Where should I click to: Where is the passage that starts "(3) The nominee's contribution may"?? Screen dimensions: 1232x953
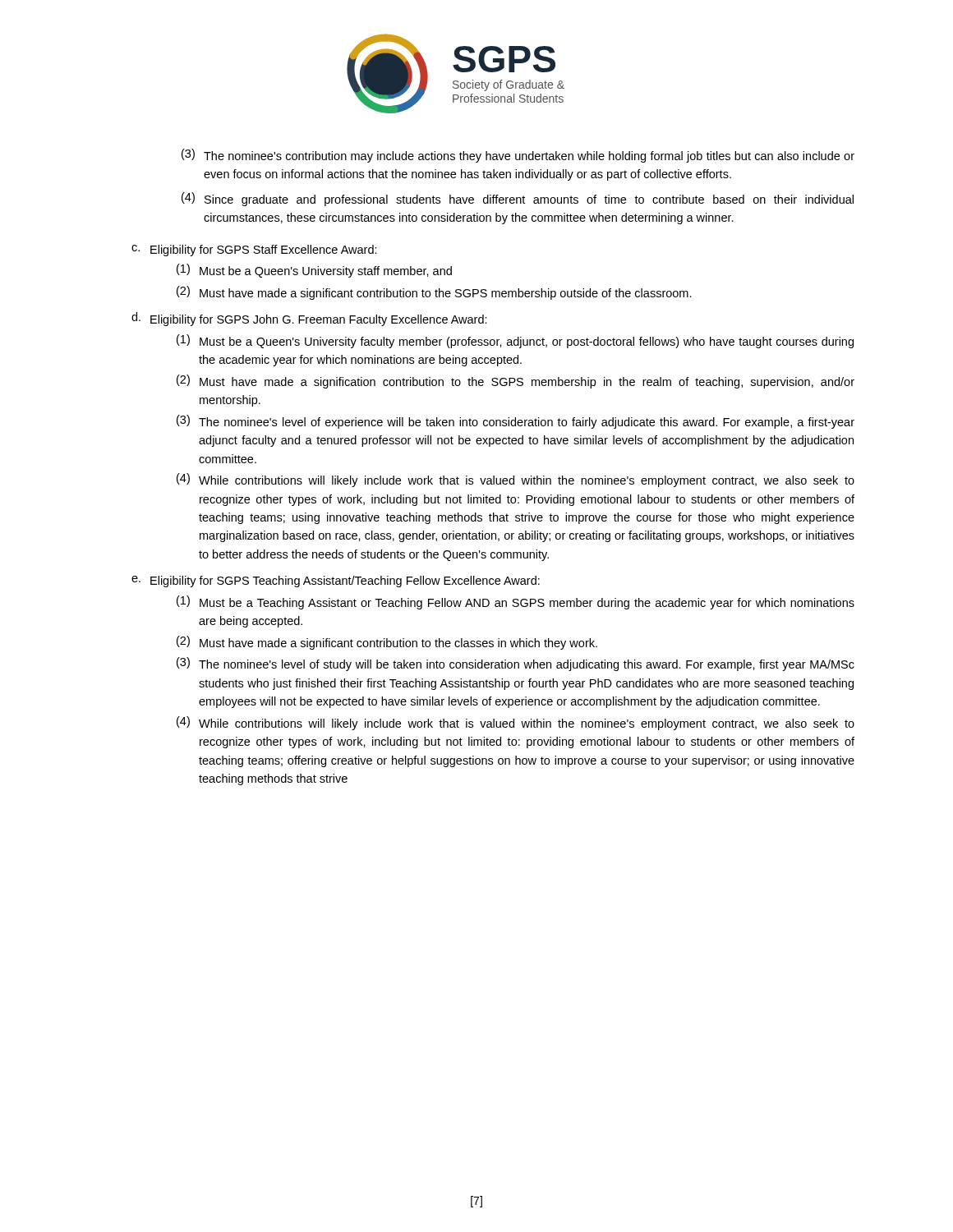[x=518, y=165]
